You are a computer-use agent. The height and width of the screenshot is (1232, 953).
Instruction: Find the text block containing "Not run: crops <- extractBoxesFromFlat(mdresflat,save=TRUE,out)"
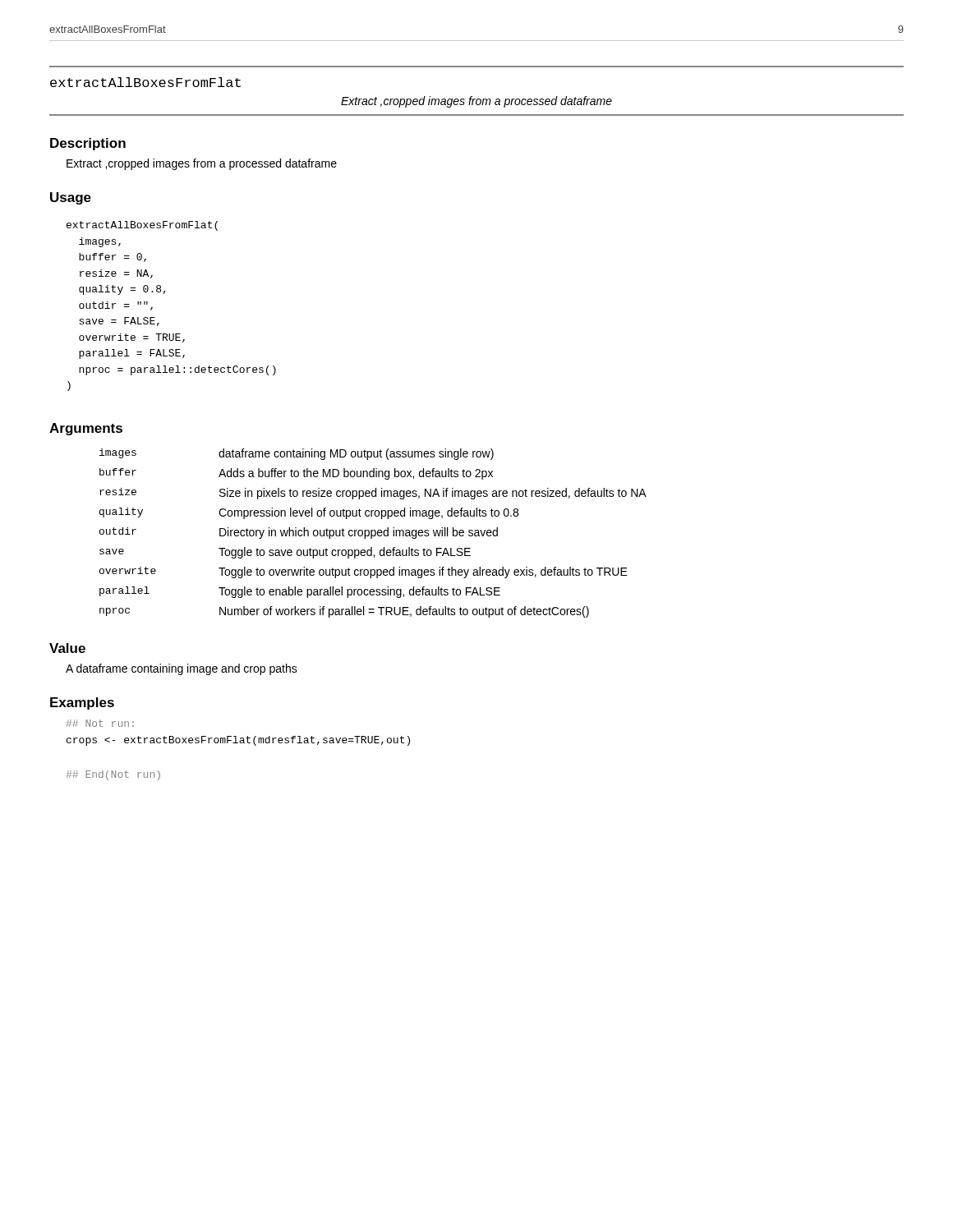click(239, 749)
